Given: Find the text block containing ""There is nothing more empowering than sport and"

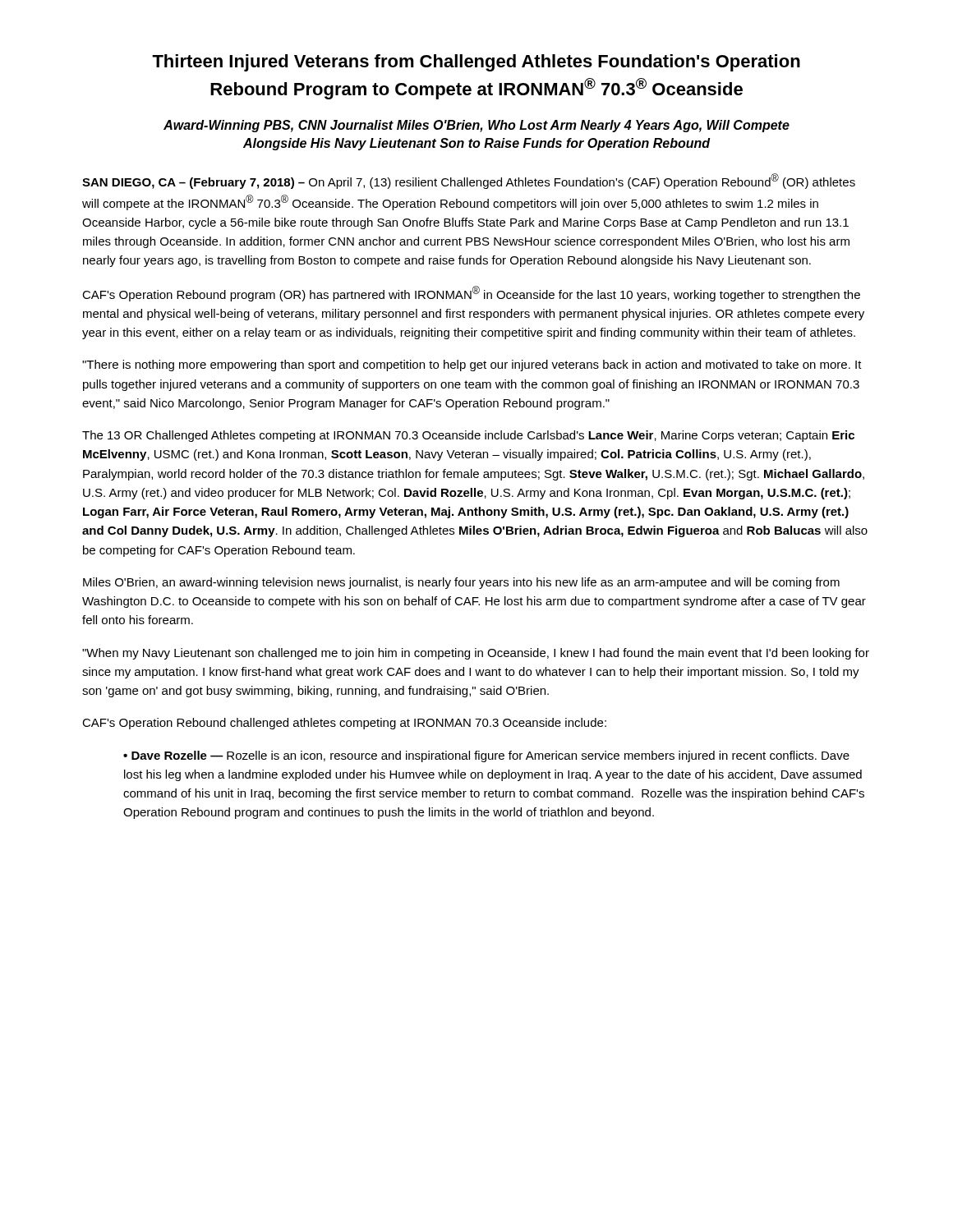Looking at the screenshot, I should tap(472, 384).
